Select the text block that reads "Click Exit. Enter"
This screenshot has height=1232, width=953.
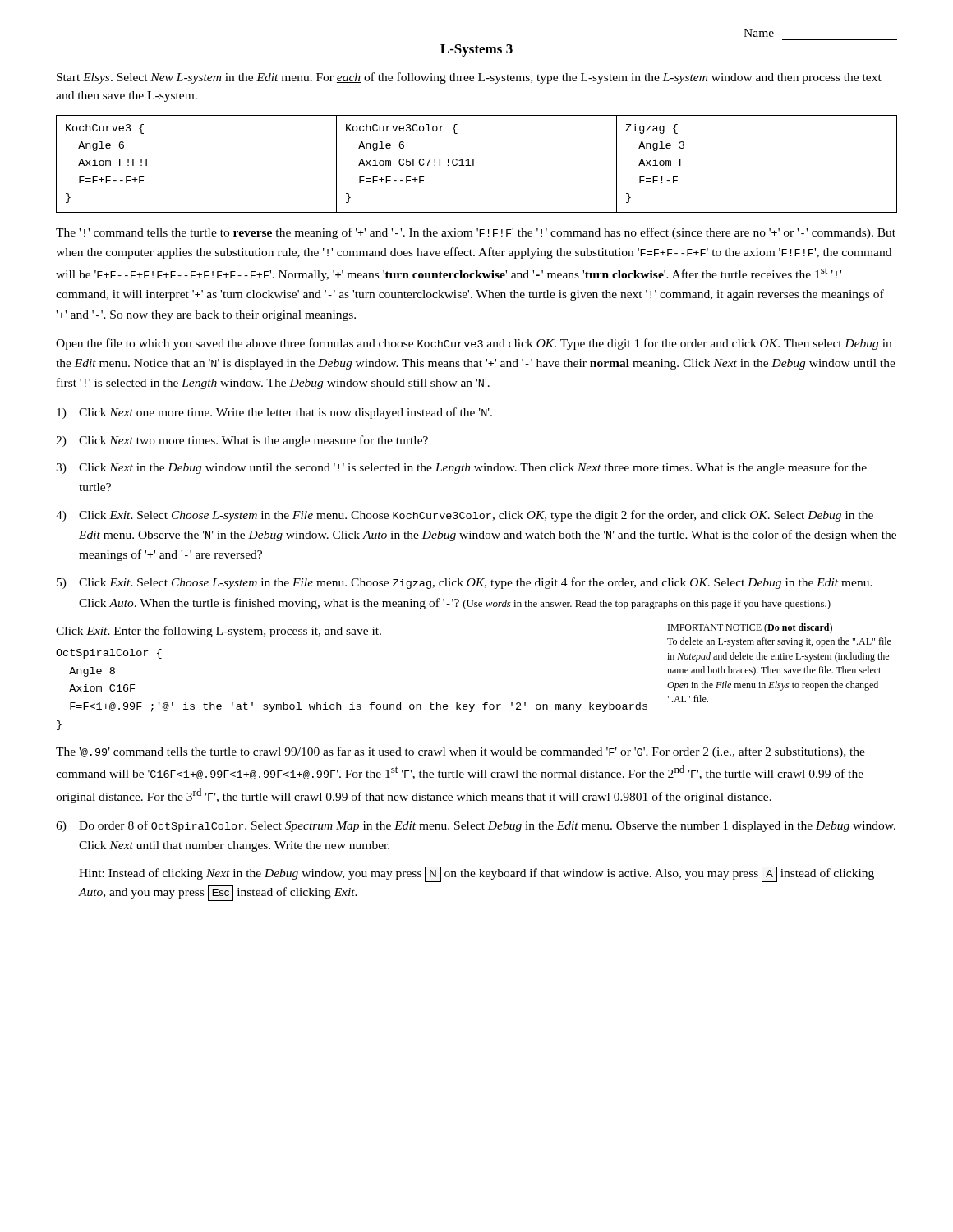(219, 630)
